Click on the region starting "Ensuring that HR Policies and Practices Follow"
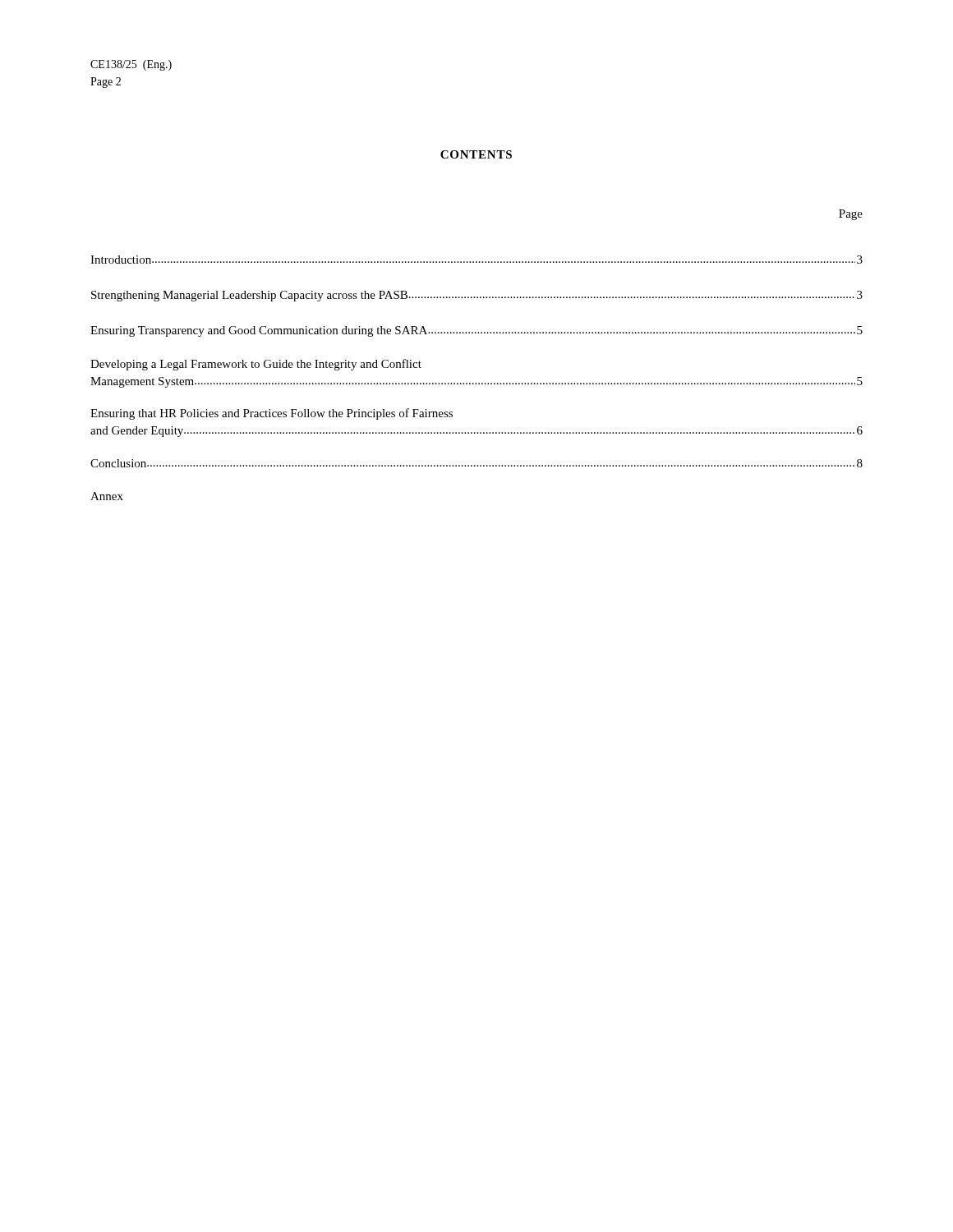The width and height of the screenshot is (953, 1232). pyautogui.click(x=476, y=421)
